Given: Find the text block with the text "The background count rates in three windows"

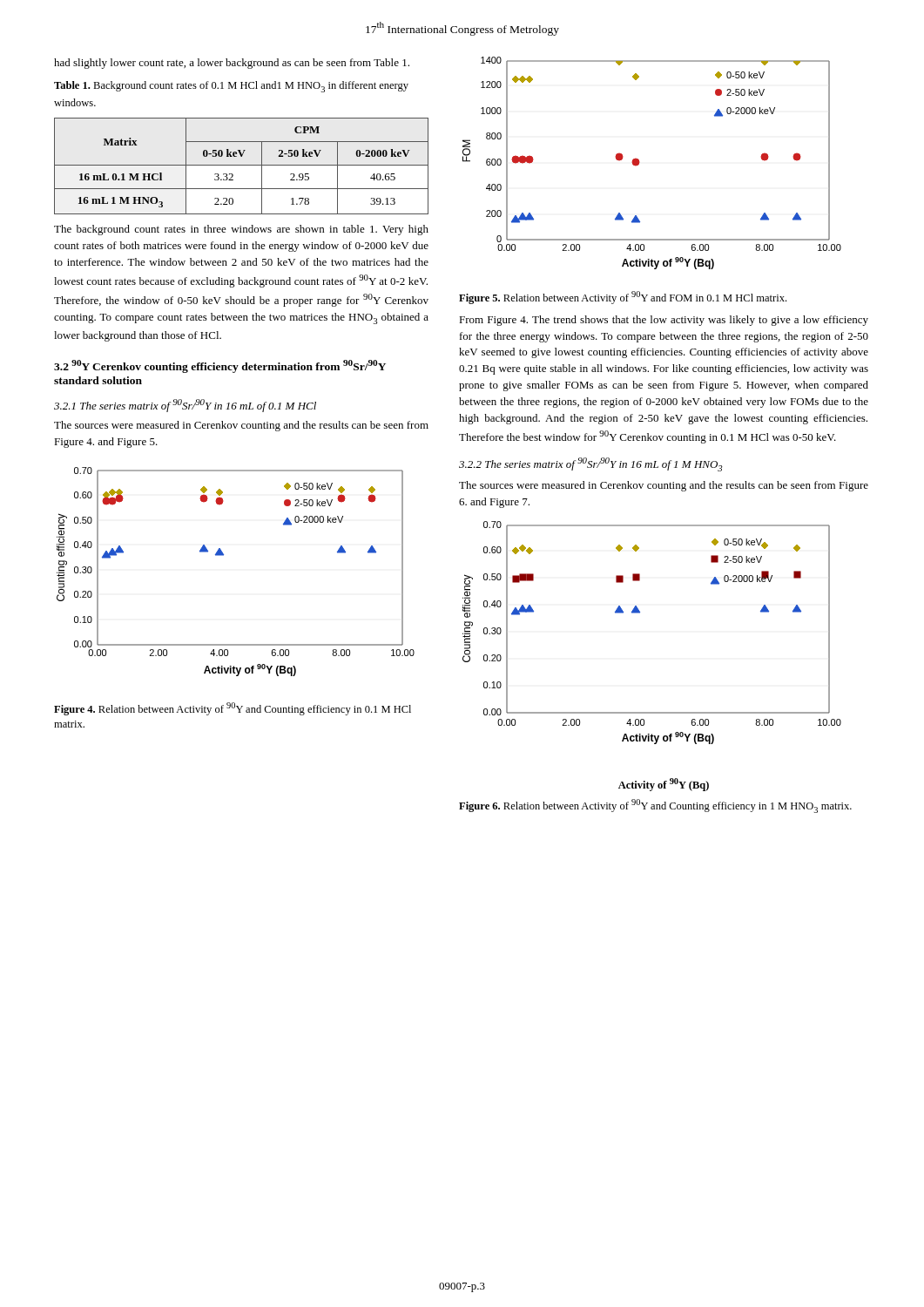Looking at the screenshot, I should click(x=241, y=283).
